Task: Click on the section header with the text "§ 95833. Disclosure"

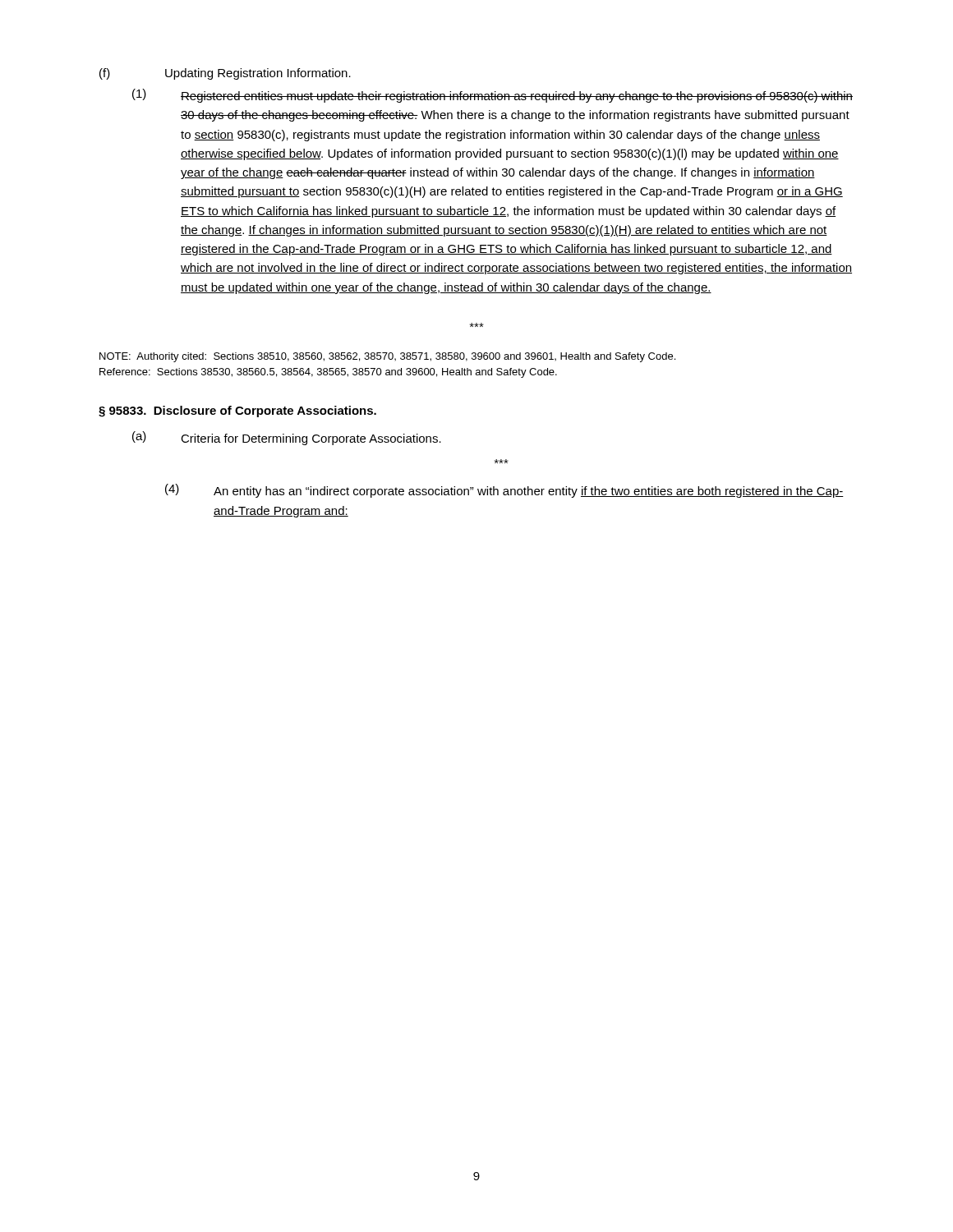Action: (x=238, y=410)
